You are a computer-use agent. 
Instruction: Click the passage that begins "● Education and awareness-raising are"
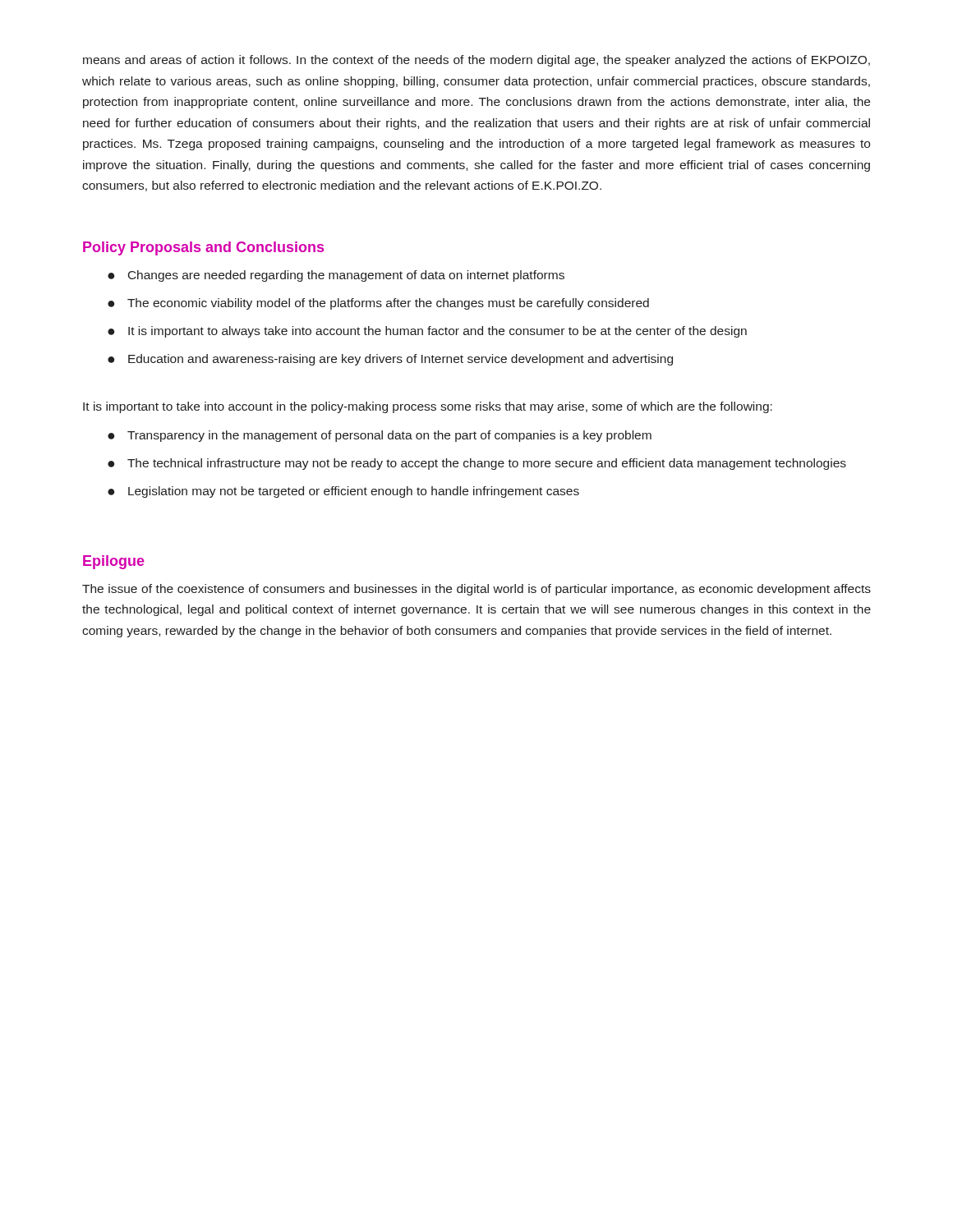[x=489, y=359]
